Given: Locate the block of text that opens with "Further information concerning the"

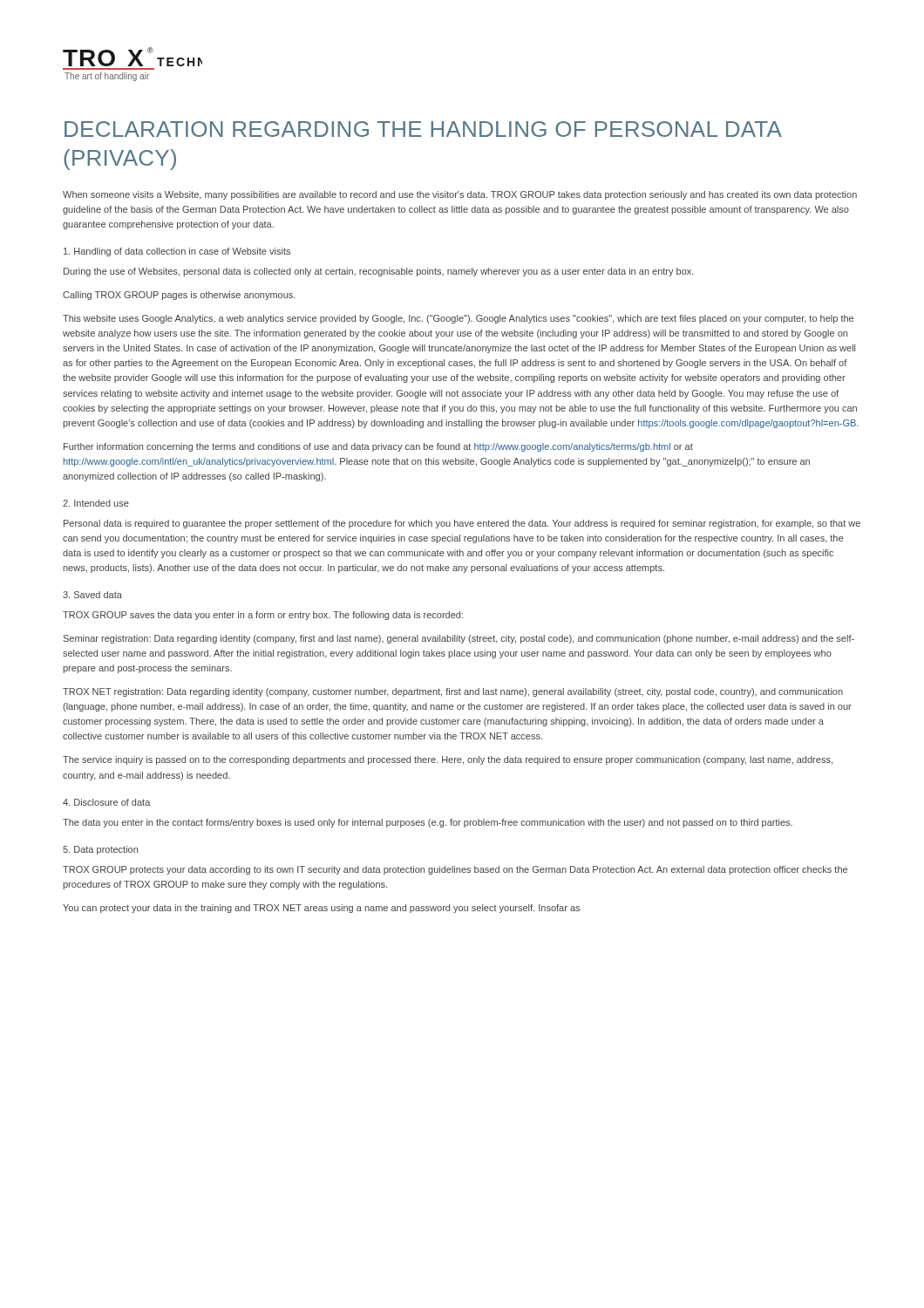Looking at the screenshot, I should tap(437, 461).
